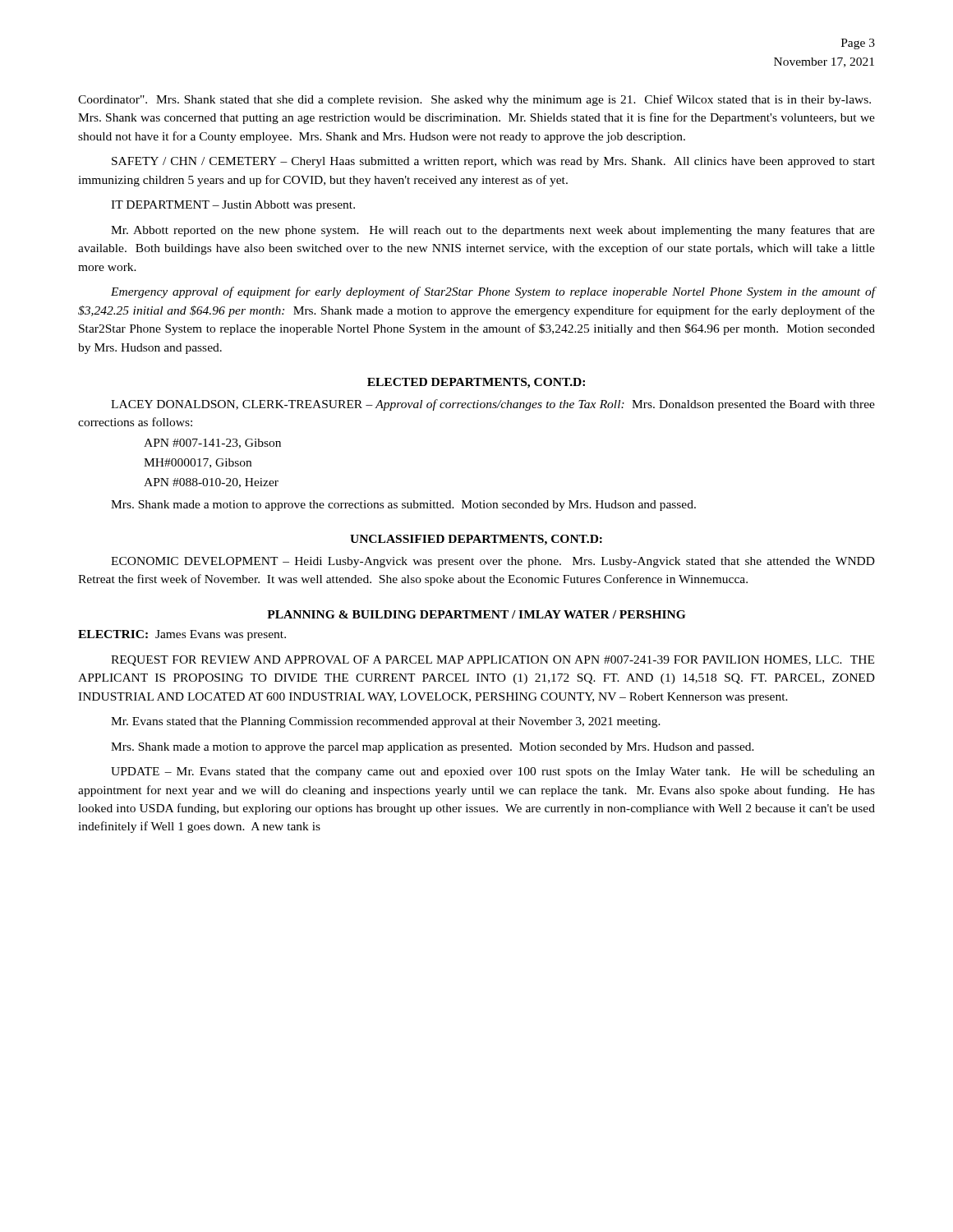Click on the text block containing "Mr. Evans stated that the Planning Commission recommended"
This screenshot has height=1232, width=953.
[x=386, y=721]
